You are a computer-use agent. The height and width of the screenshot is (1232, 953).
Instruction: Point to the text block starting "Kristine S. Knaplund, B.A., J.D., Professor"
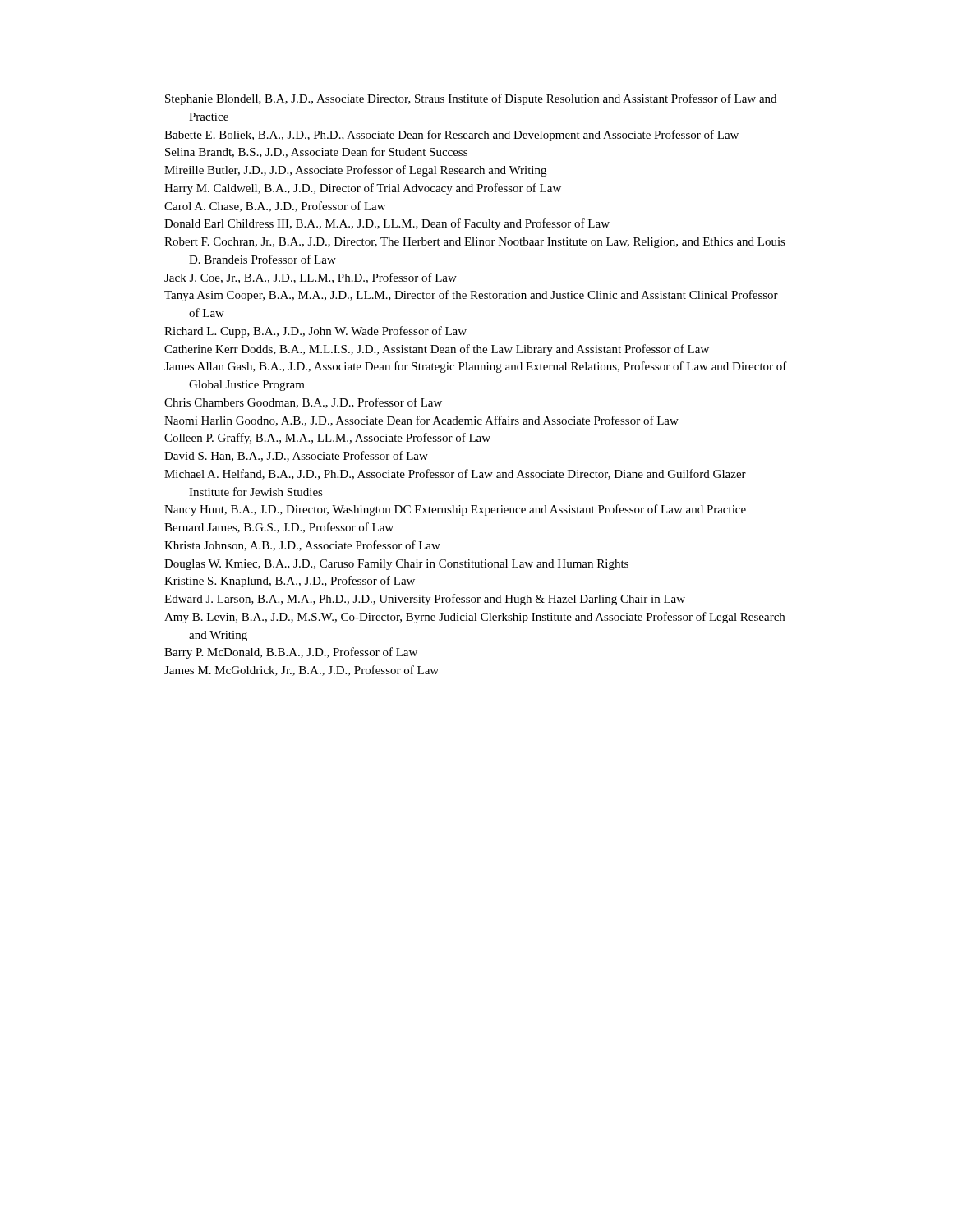click(x=290, y=581)
